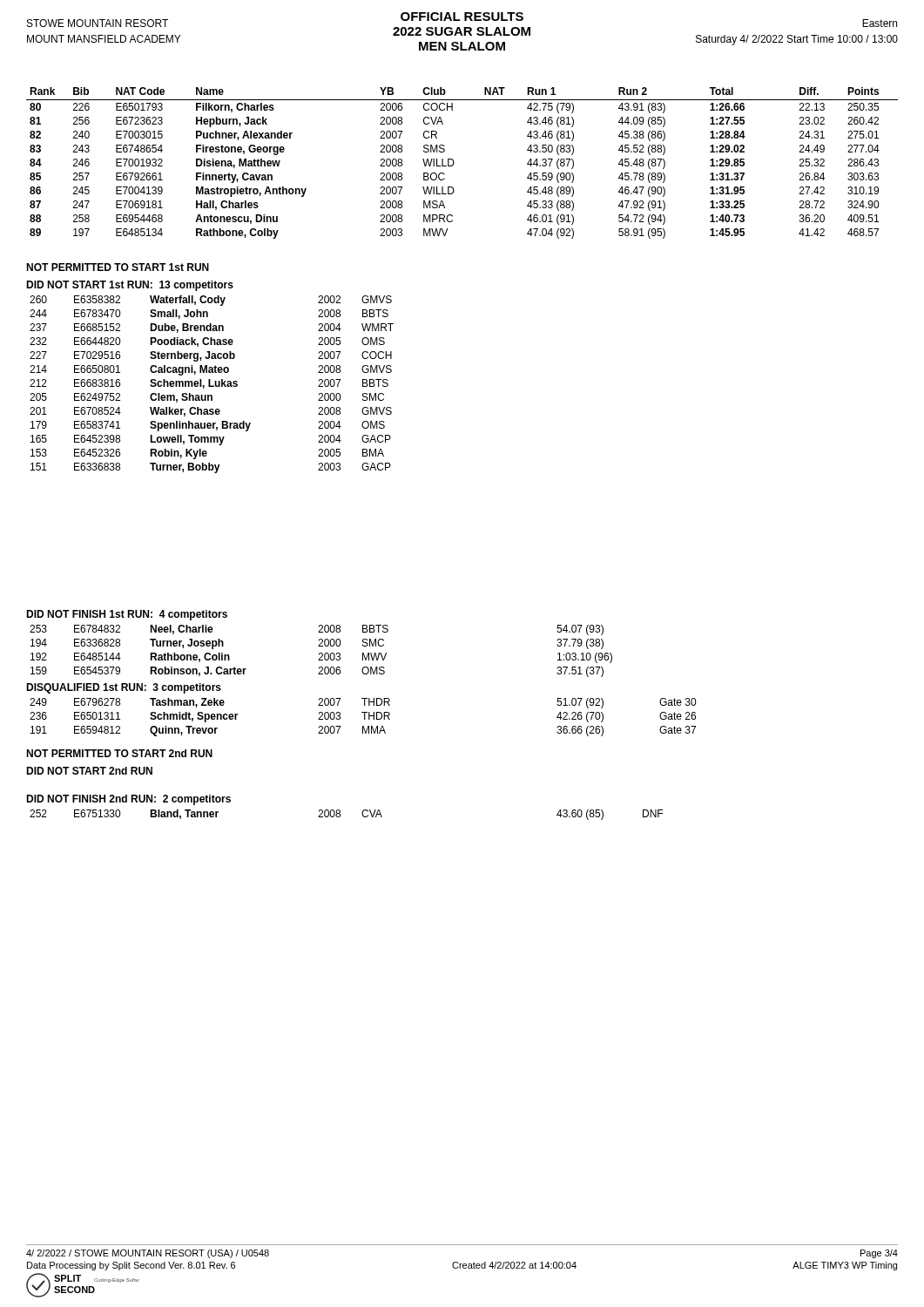Locate the table with the text "43.46 (81)"
The width and height of the screenshot is (924, 1307).
pyautogui.click(x=462, y=158)
